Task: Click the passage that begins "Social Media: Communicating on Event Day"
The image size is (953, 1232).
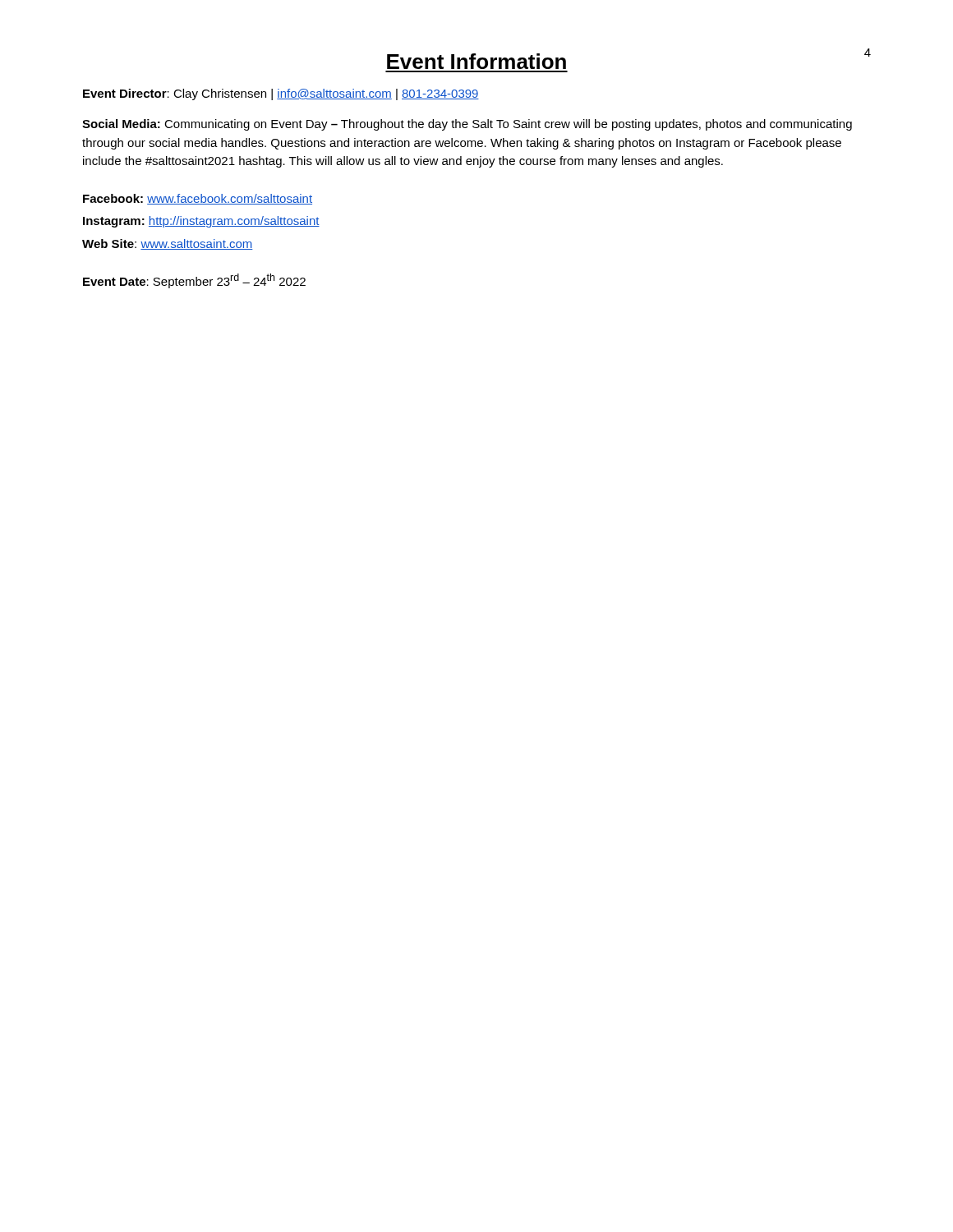Action: coord(467,142)
